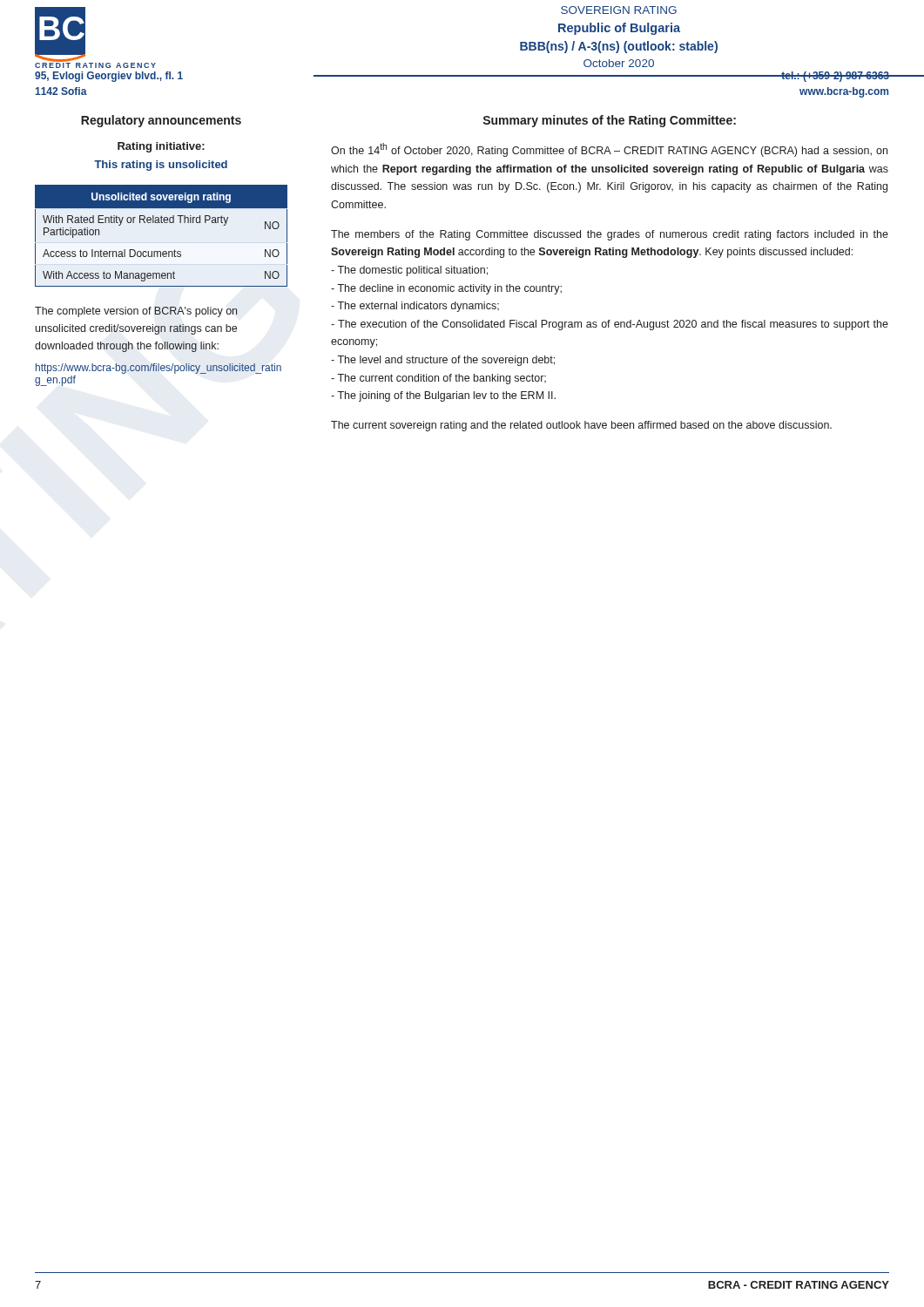Find the passage starting "The members of the Rating"

(610, 315)
